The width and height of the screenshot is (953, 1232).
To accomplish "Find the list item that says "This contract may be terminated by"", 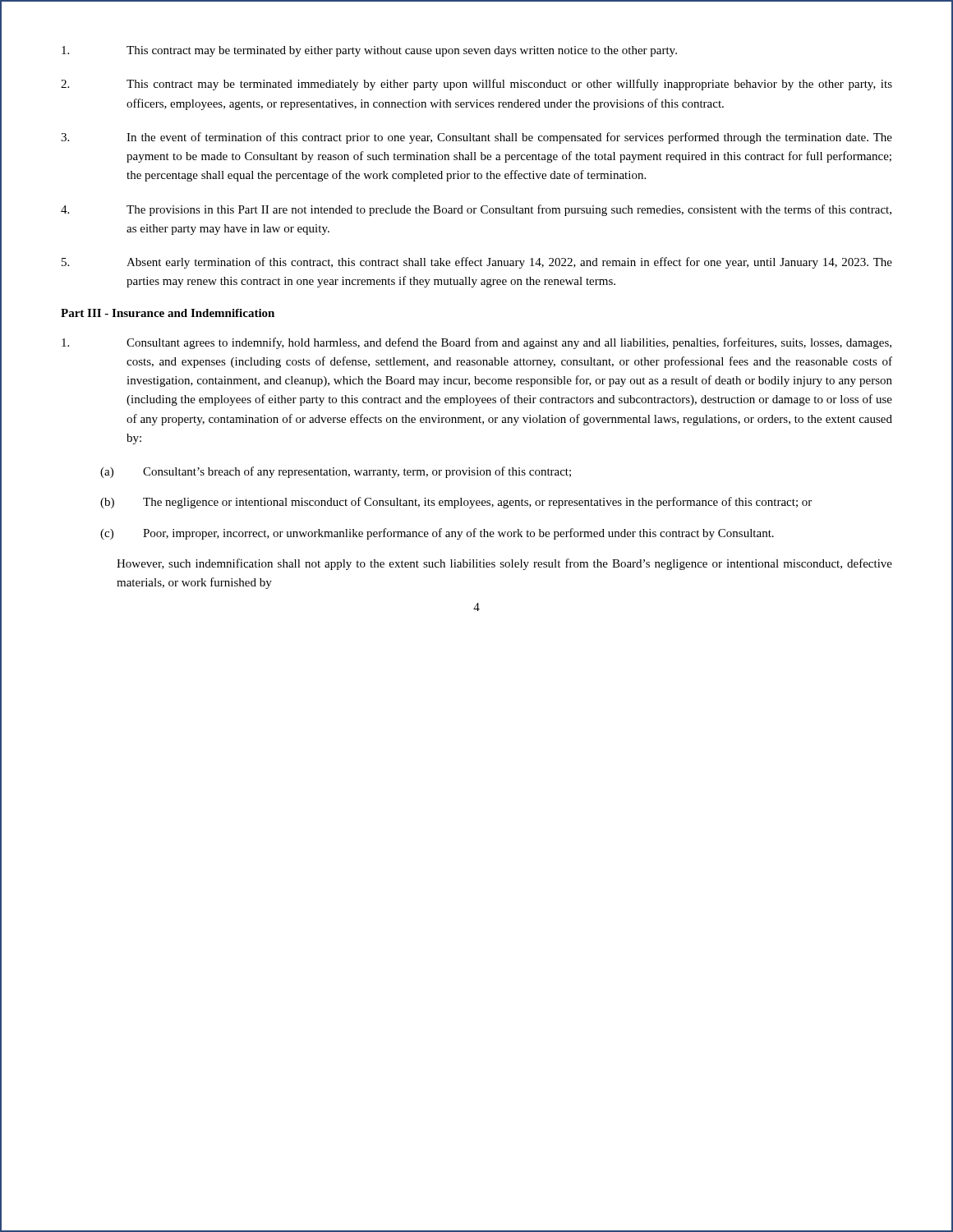I will [x=476, y=51].
